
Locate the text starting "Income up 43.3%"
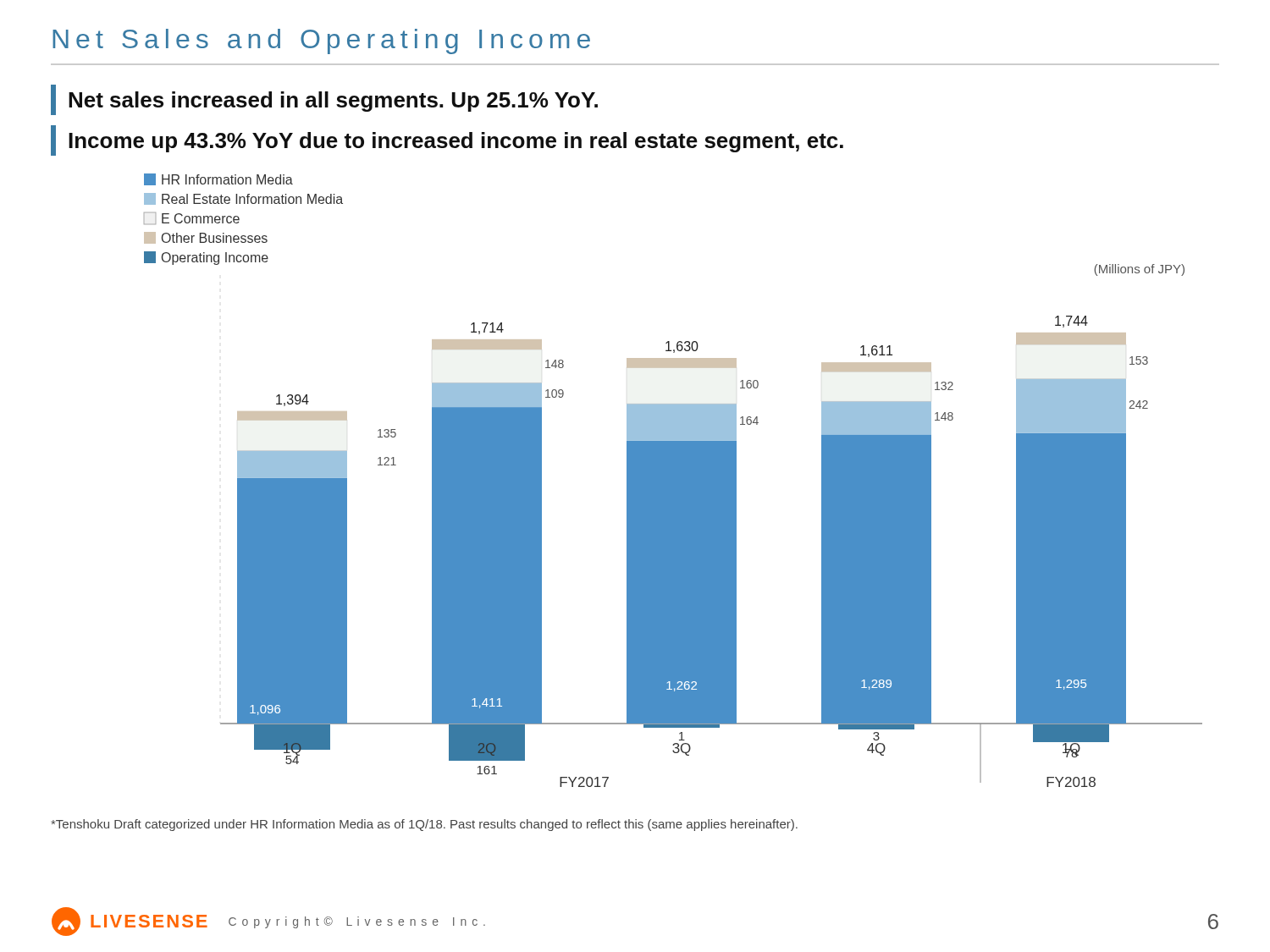click(448, 141)
